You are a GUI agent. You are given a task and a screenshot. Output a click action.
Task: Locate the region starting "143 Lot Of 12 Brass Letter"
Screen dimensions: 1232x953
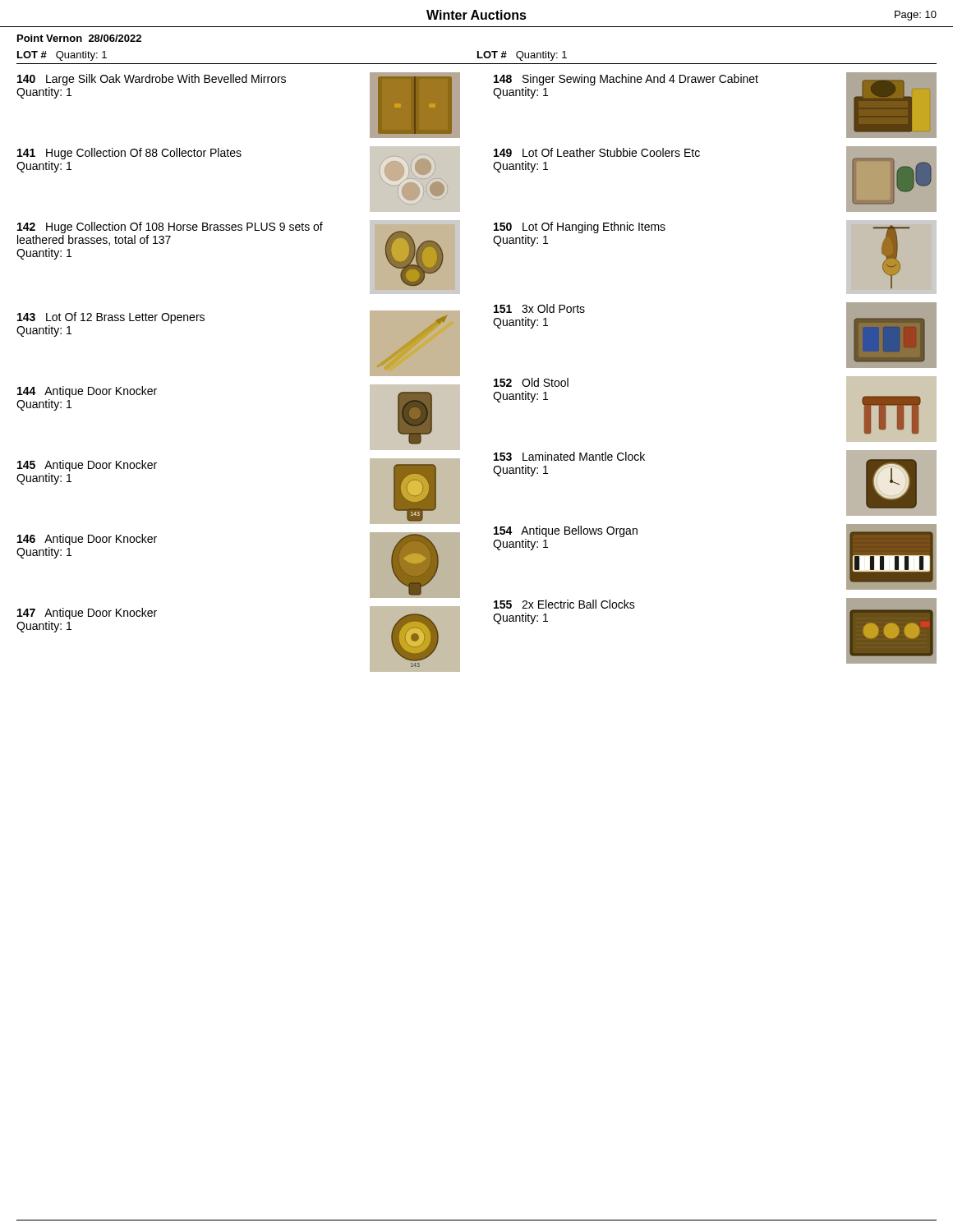113,321
